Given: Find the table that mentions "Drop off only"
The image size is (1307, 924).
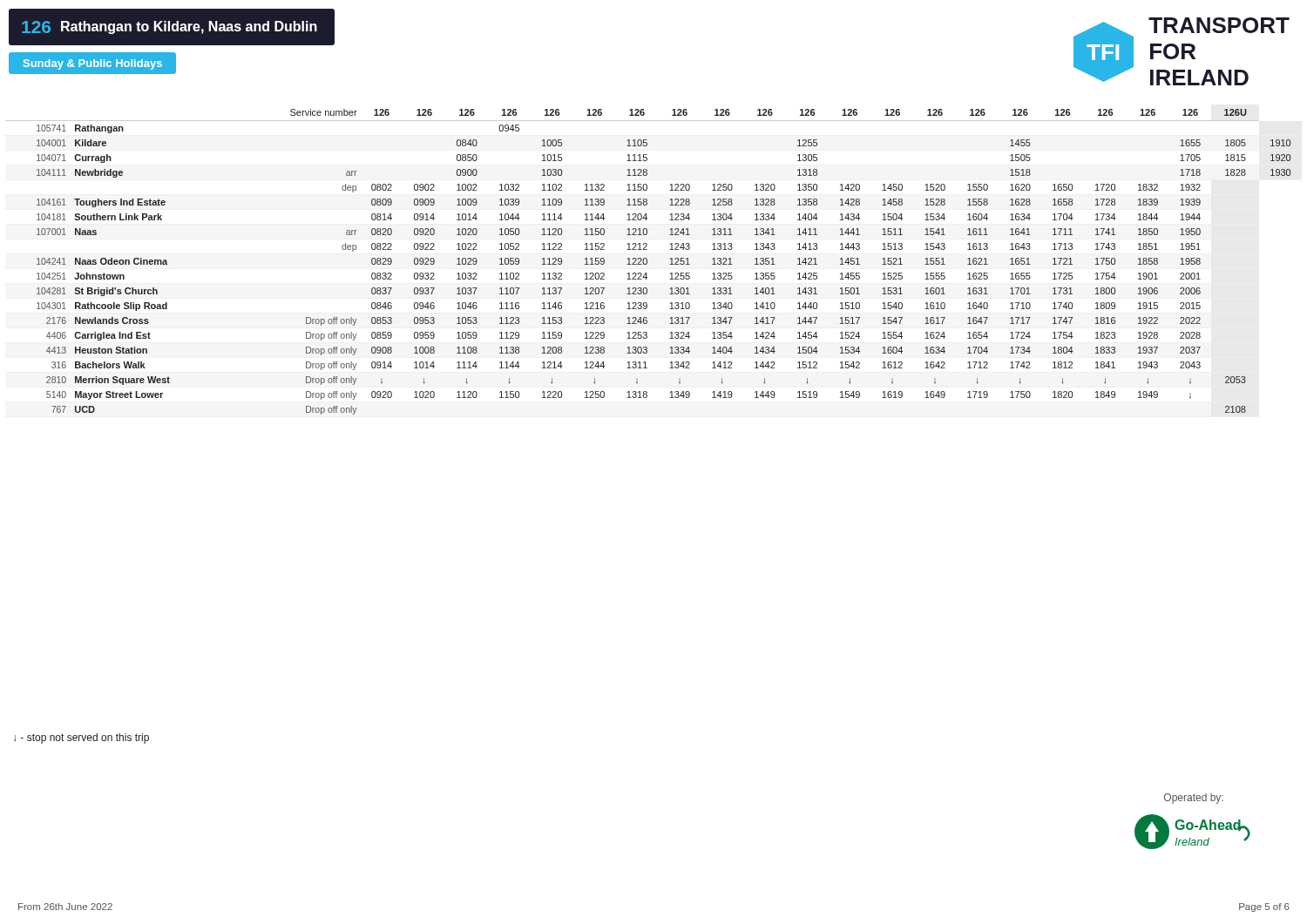Looking at the screenshot, I should pos(654,261).
